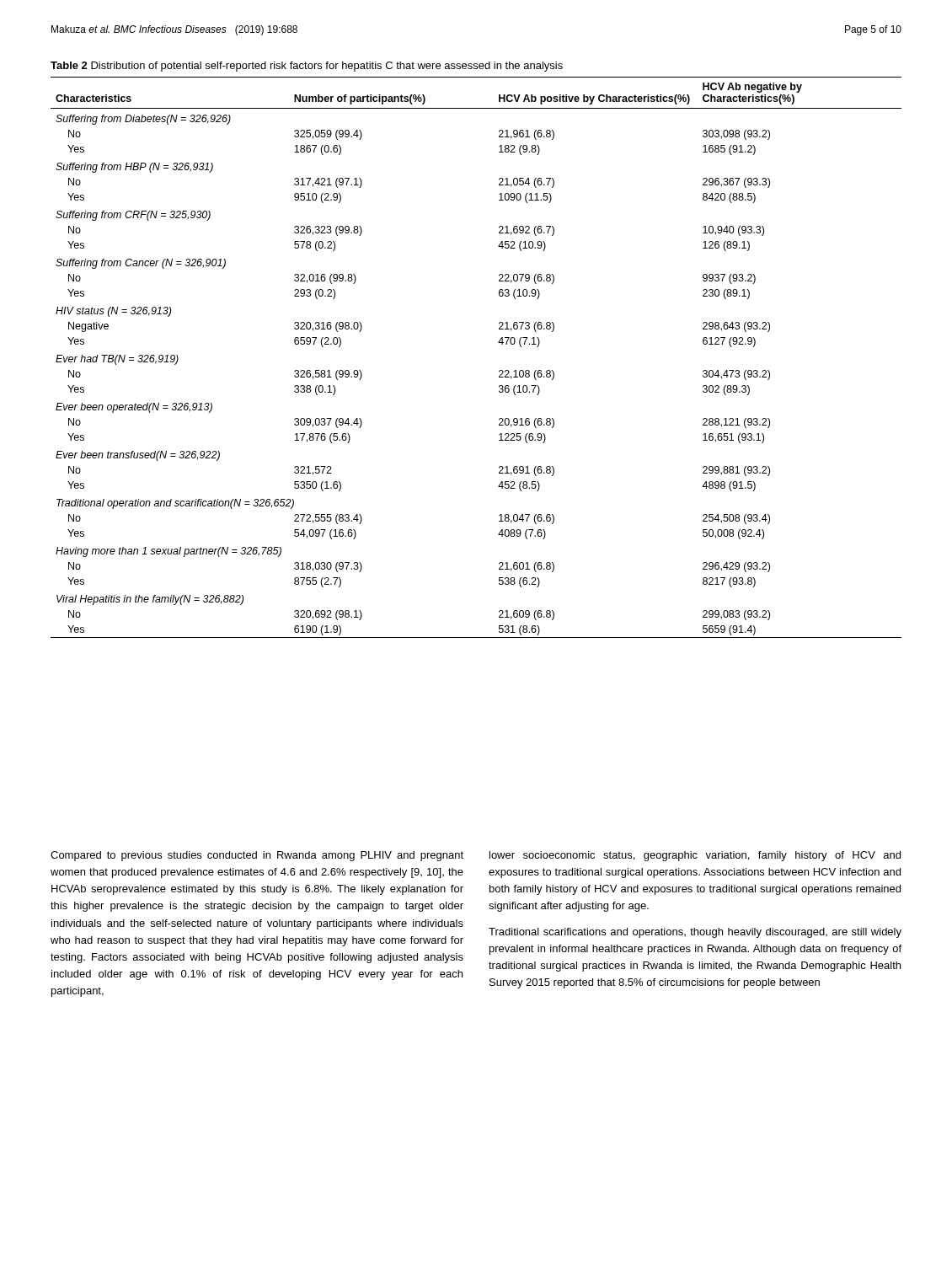Select the passage starting "lower socioeconomic status, geographic"
The width and height of the screenshot is (952, 1264).
coord(695,919)
